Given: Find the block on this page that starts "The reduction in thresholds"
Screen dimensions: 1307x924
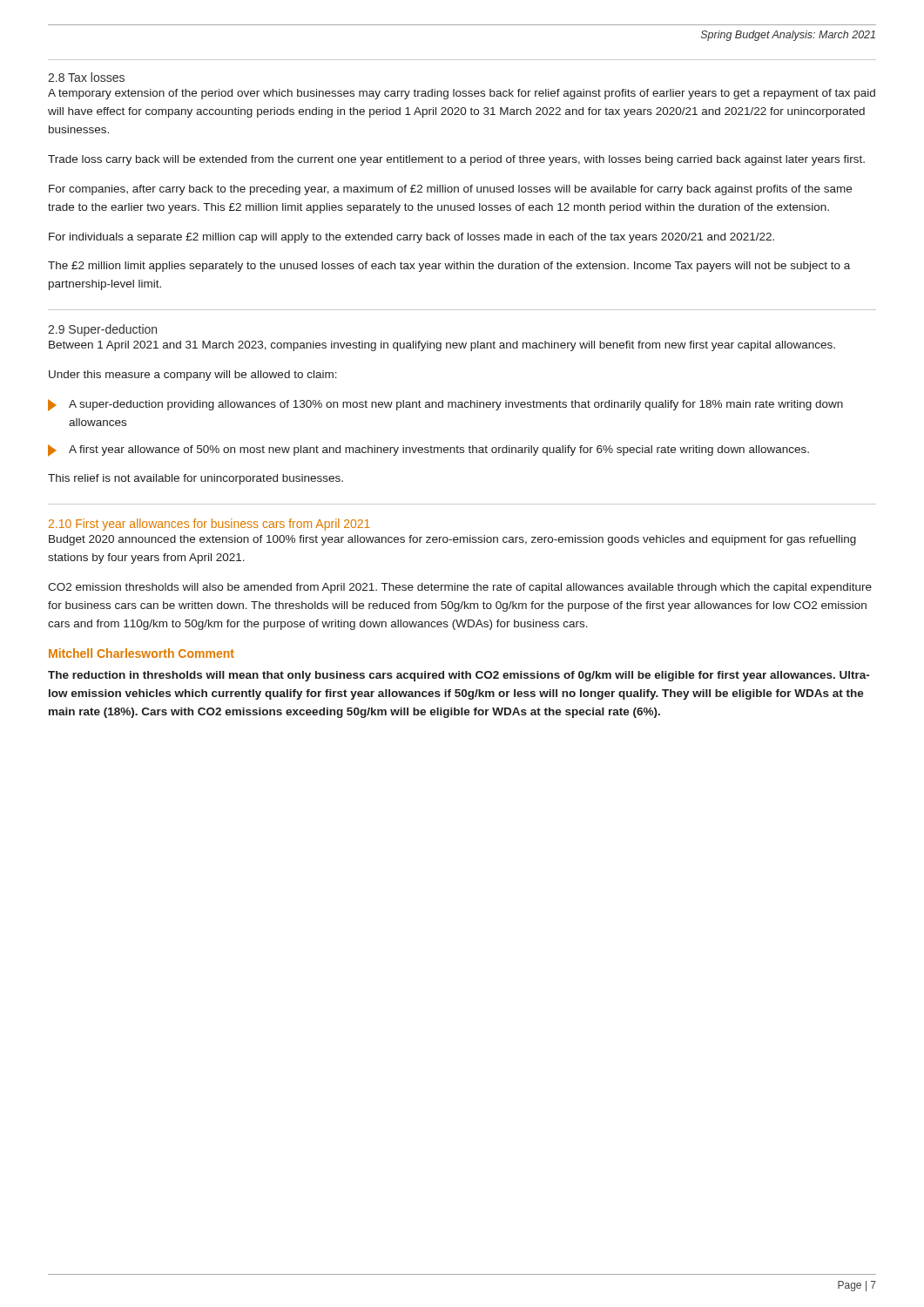Looking at the screenshot, I should pos(459,693).
